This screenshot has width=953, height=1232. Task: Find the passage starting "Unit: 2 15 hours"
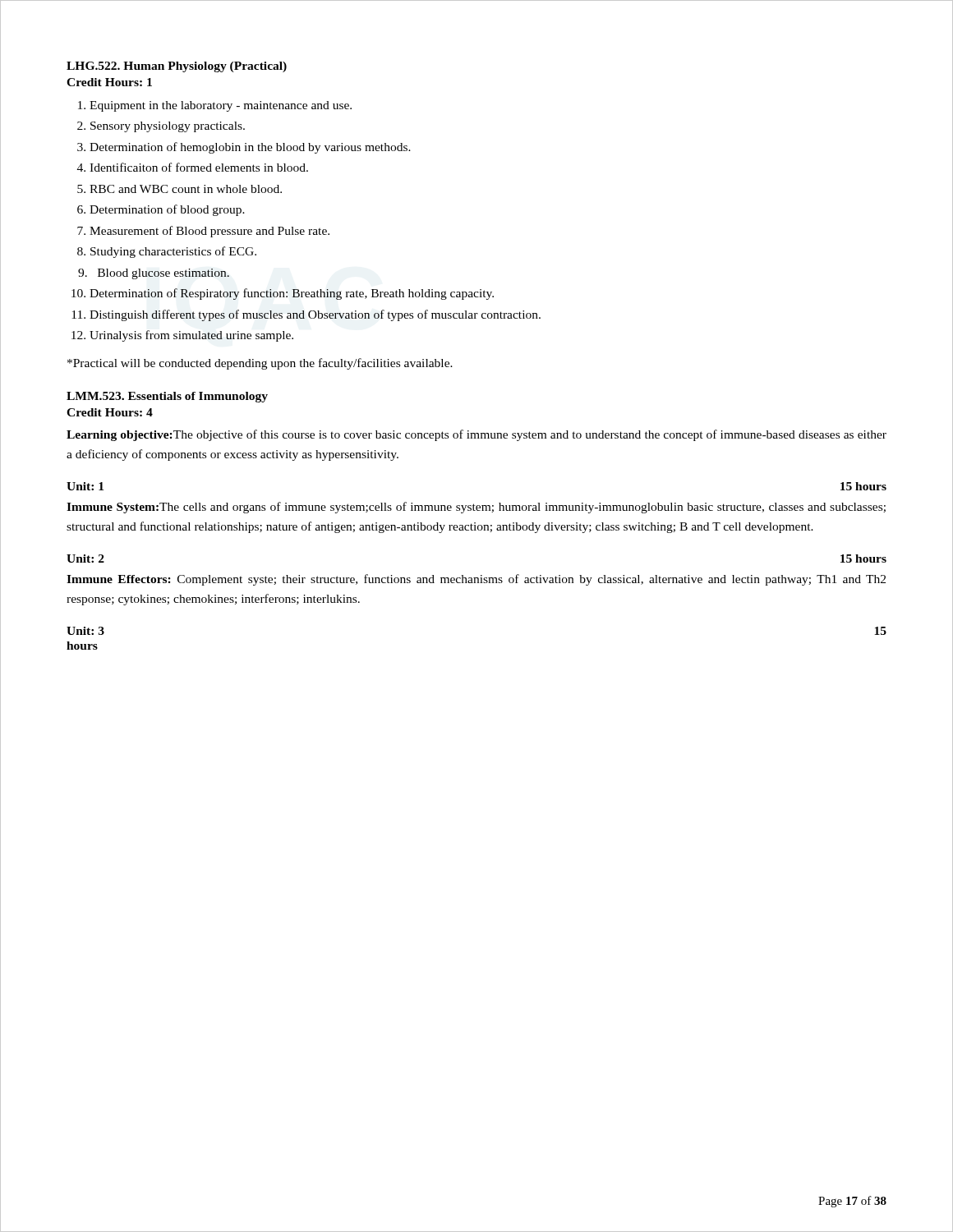pyautogui.click(x=84, y=558)
